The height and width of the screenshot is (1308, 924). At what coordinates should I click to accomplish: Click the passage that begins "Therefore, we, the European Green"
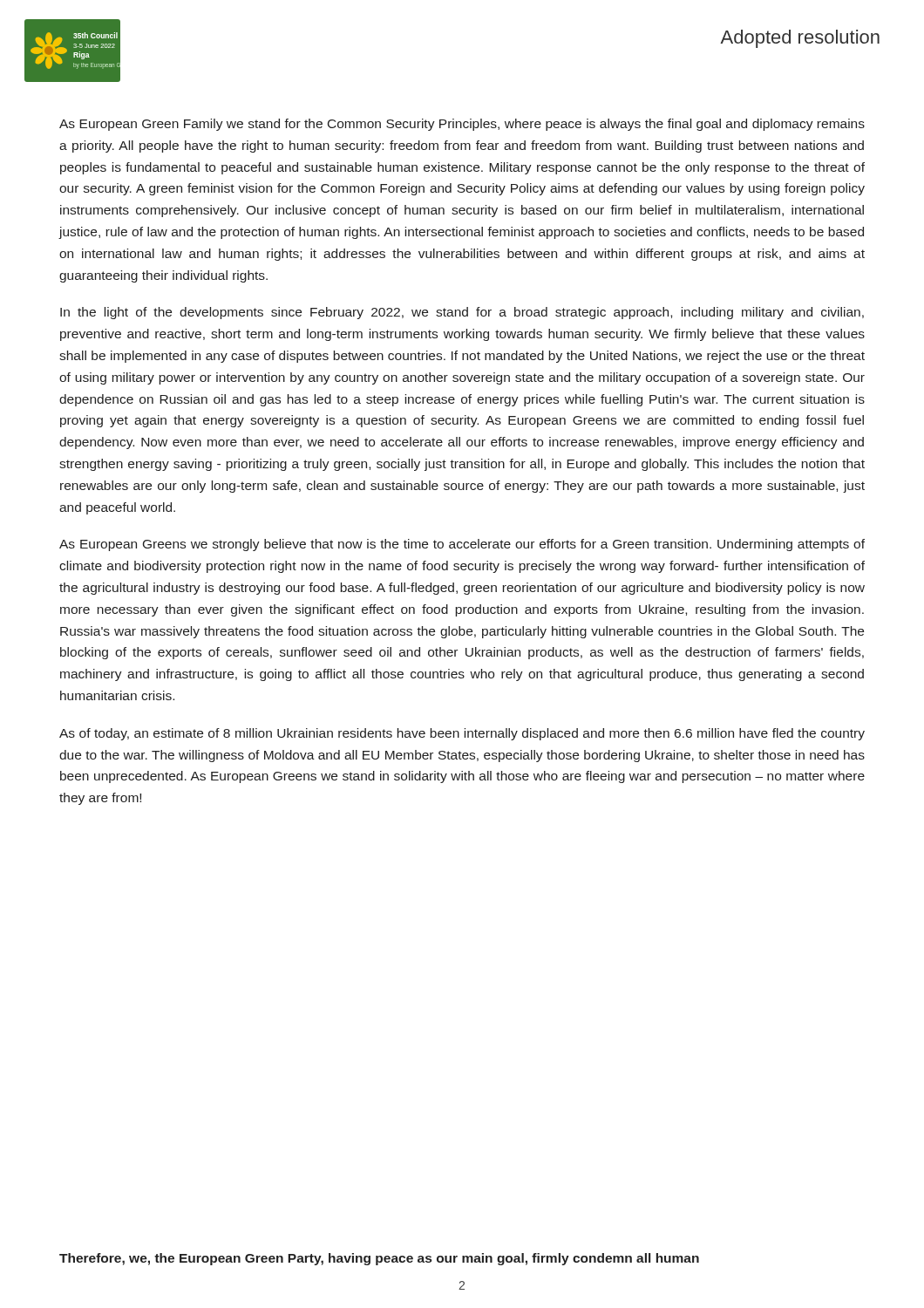point(379,1258)
